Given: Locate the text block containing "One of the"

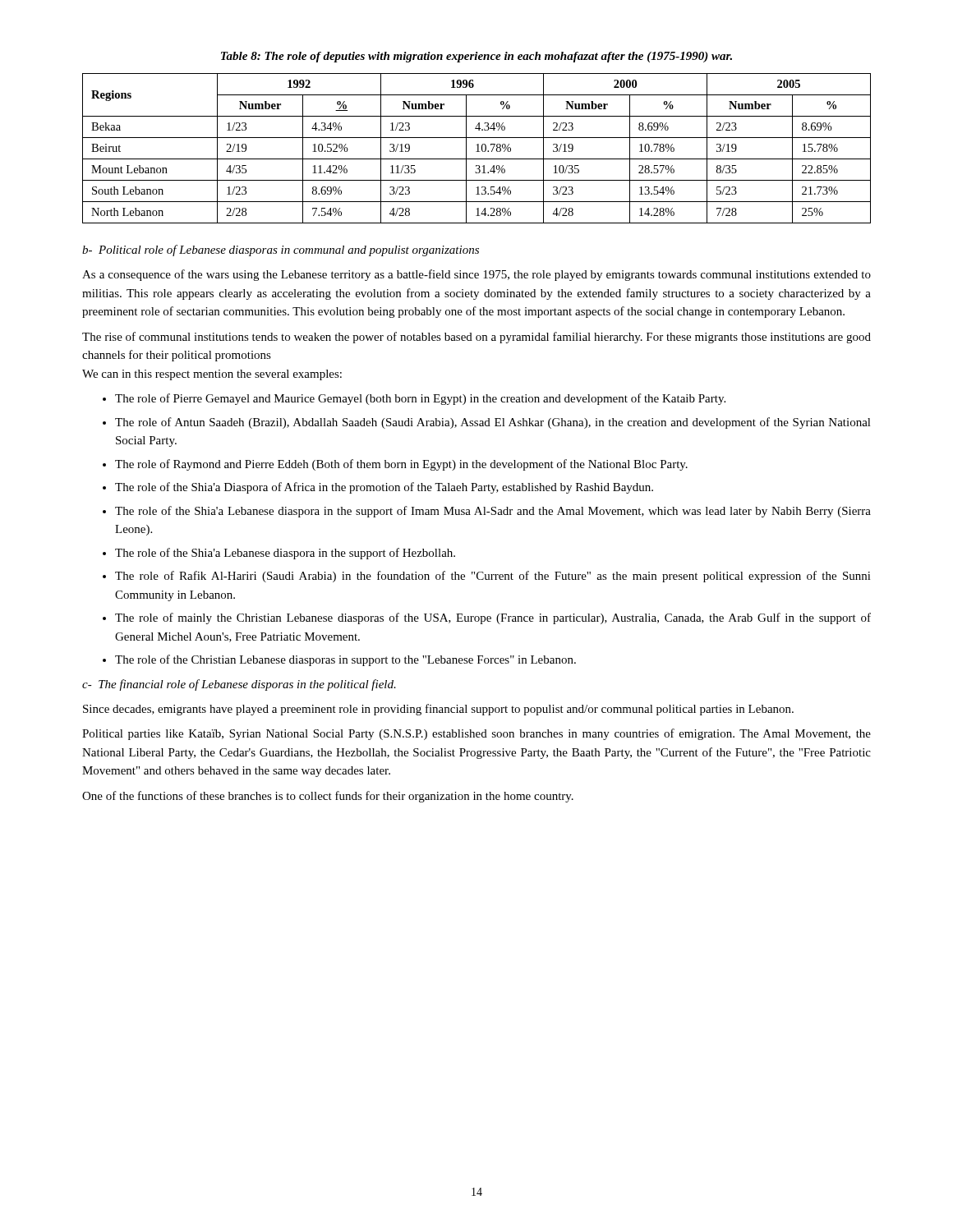Looking at the screenshot, I should click(x=328, y=795).
